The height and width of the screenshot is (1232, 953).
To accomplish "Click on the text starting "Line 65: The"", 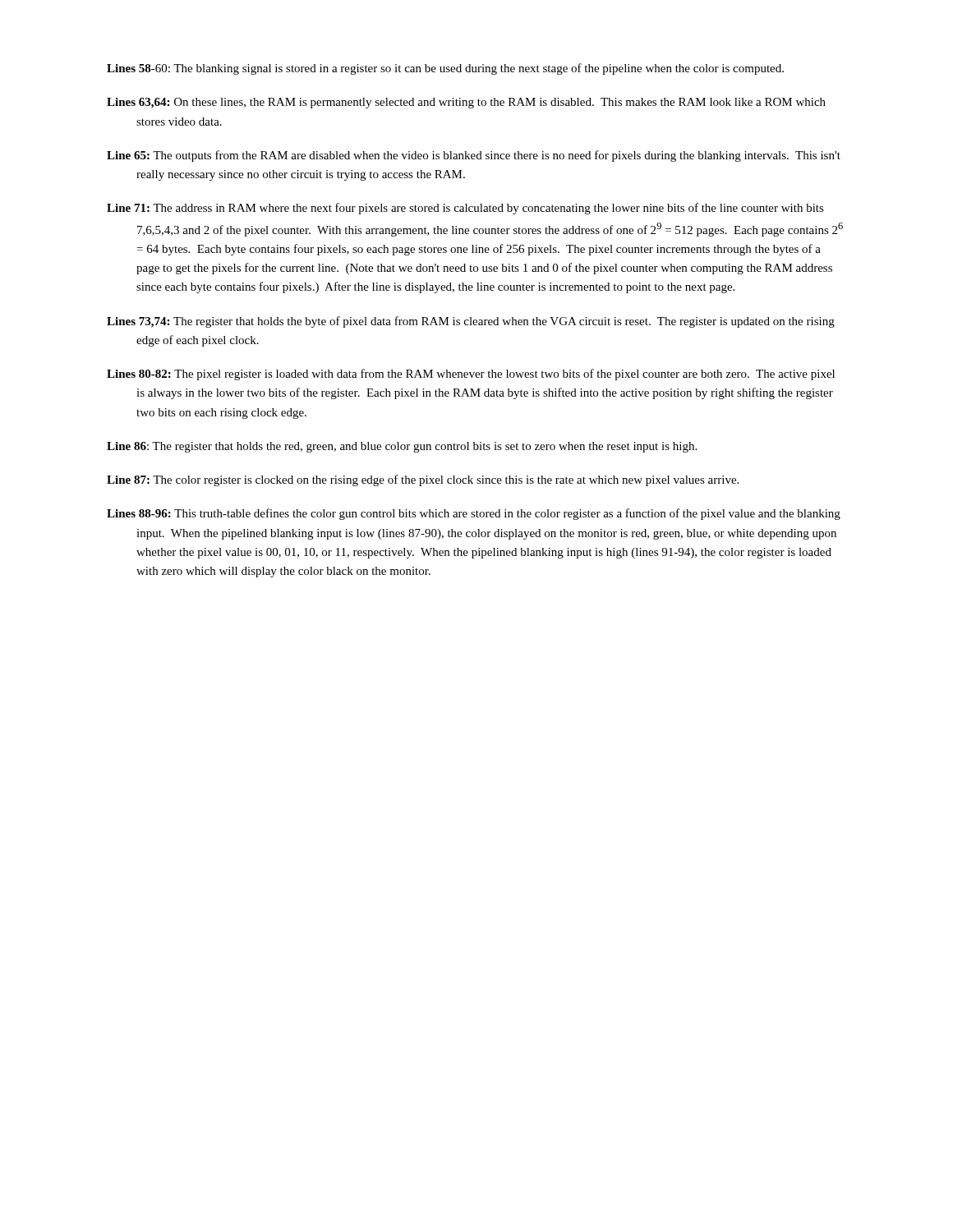I will click(476, 165).
